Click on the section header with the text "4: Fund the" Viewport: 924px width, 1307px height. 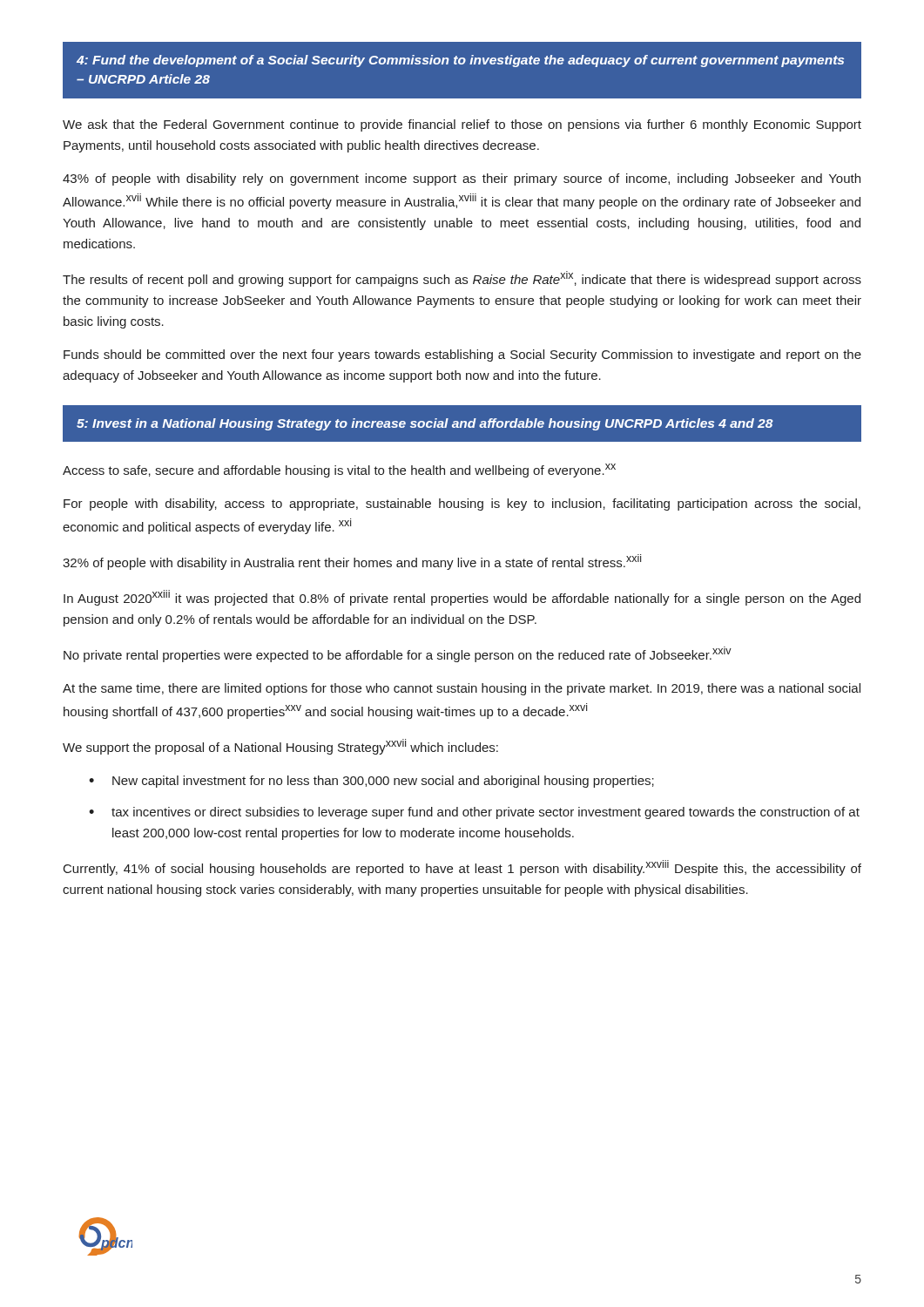coord(461,69)
